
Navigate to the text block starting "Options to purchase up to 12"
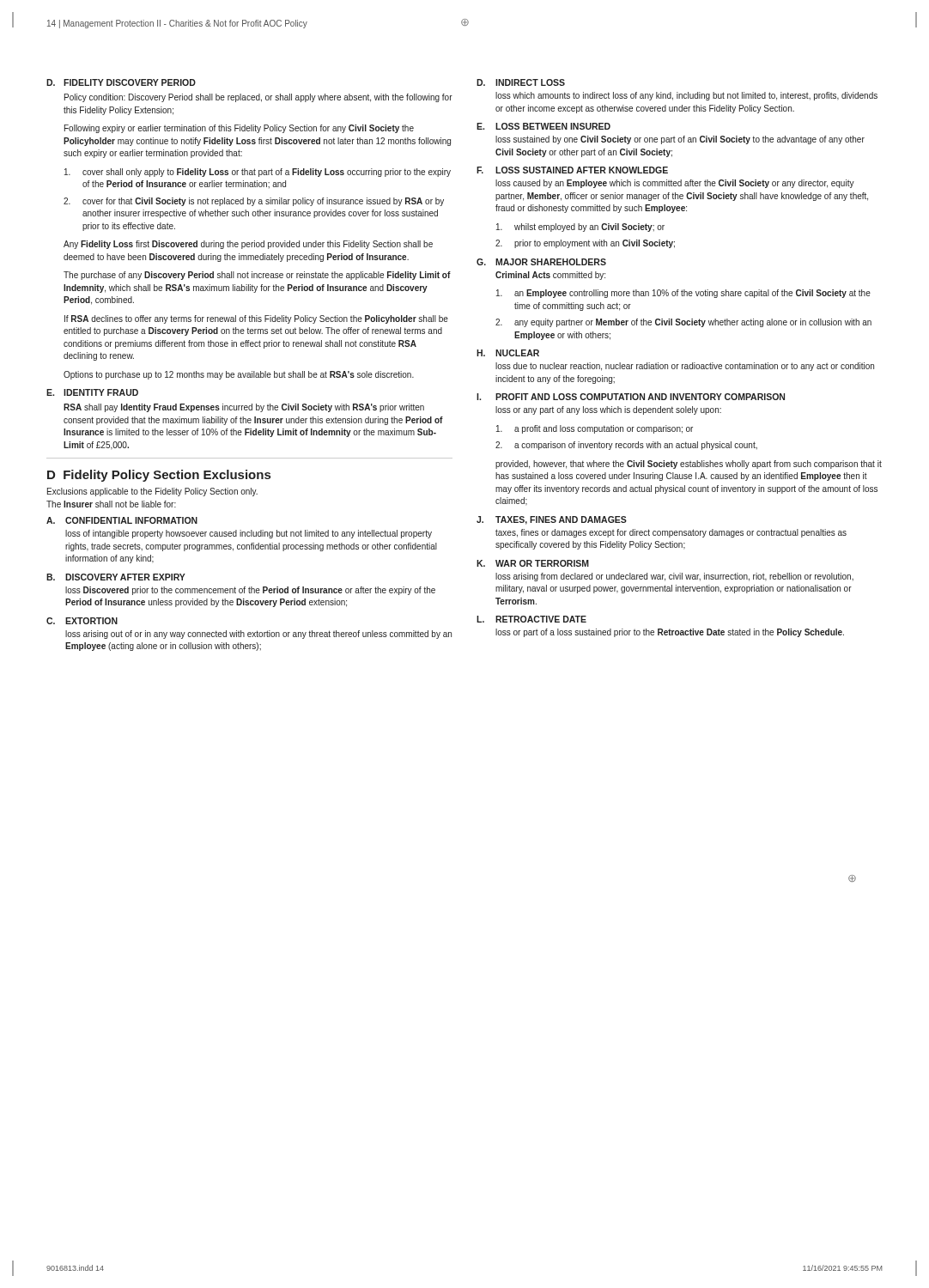point(239,374)
